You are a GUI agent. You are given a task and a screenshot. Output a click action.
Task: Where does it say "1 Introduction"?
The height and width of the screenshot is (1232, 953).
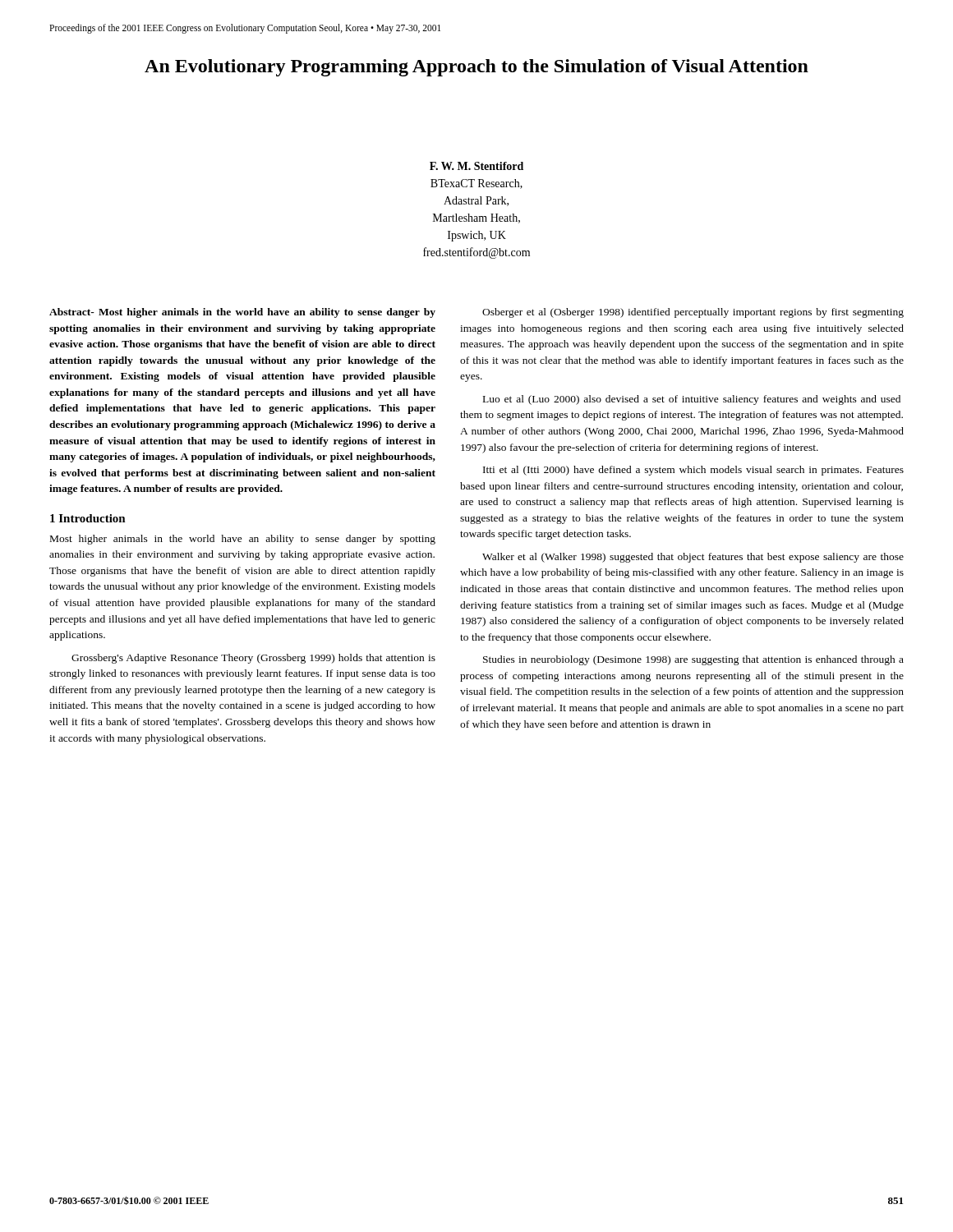pyautogui.click(x=87, y=518)
